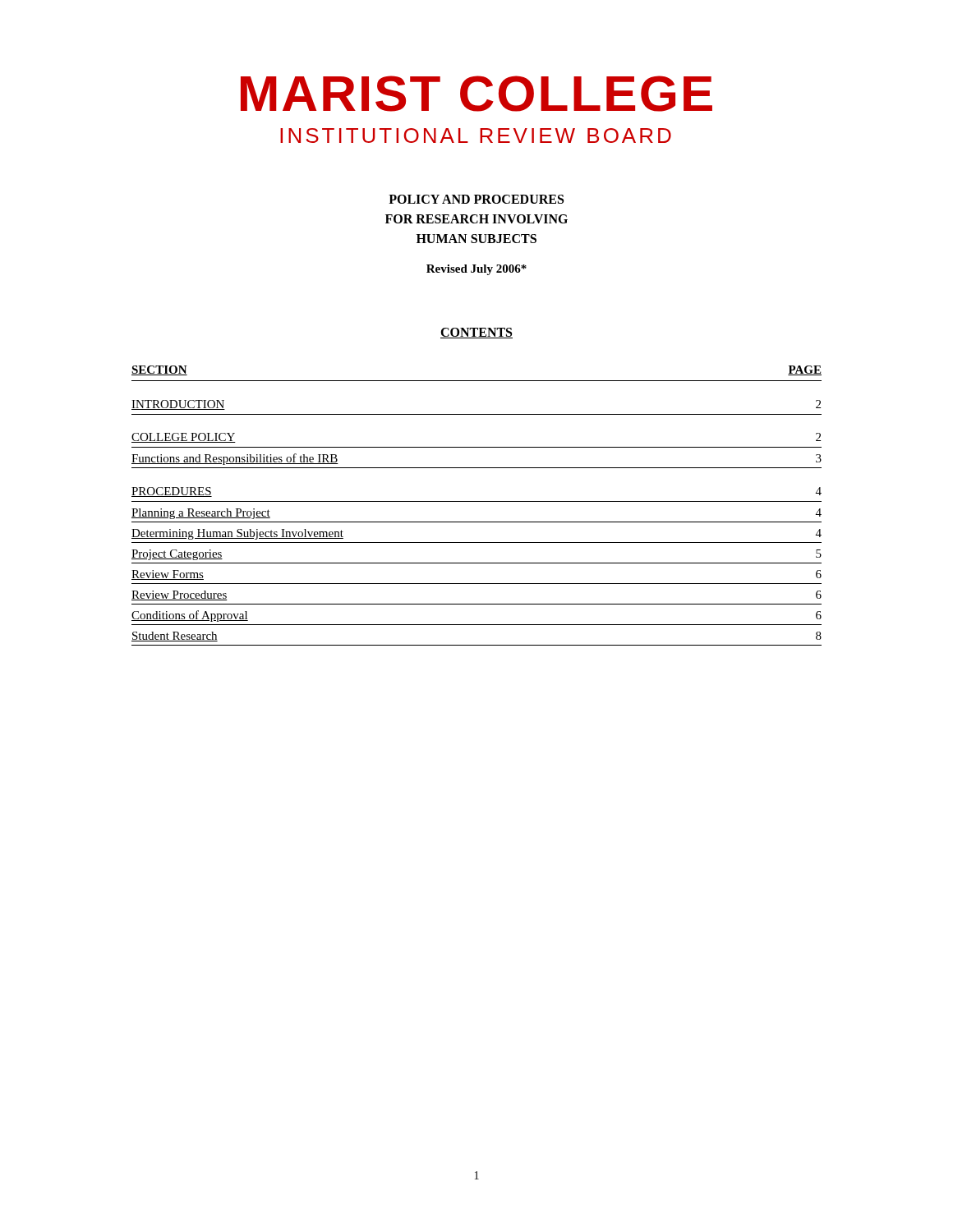Viewport: 953px width, 1232px height.
Task: Find the text starting "Revised July 2006*"
Action: 476,269
